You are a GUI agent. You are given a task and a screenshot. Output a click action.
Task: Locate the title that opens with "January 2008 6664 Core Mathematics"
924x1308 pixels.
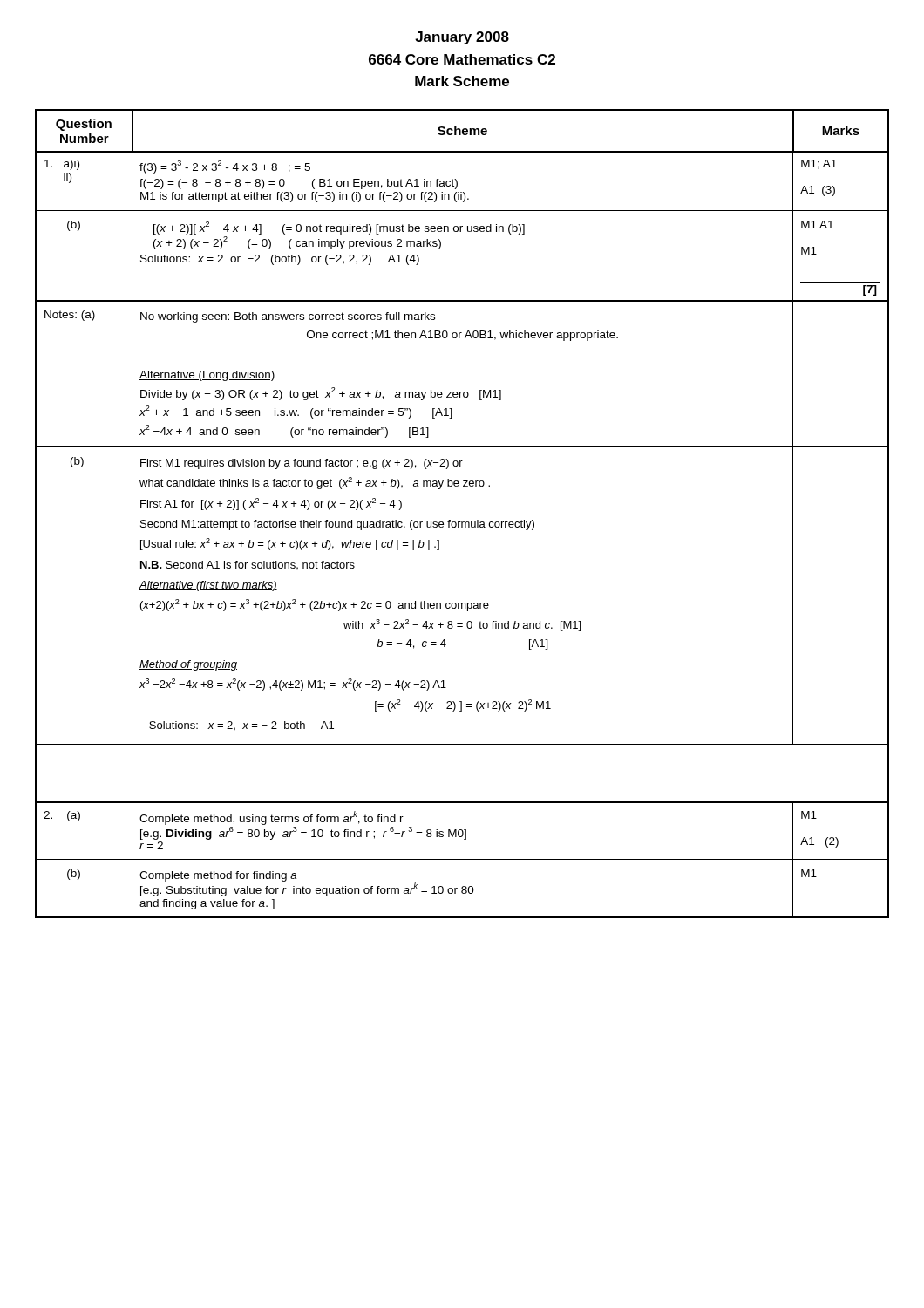462,60
